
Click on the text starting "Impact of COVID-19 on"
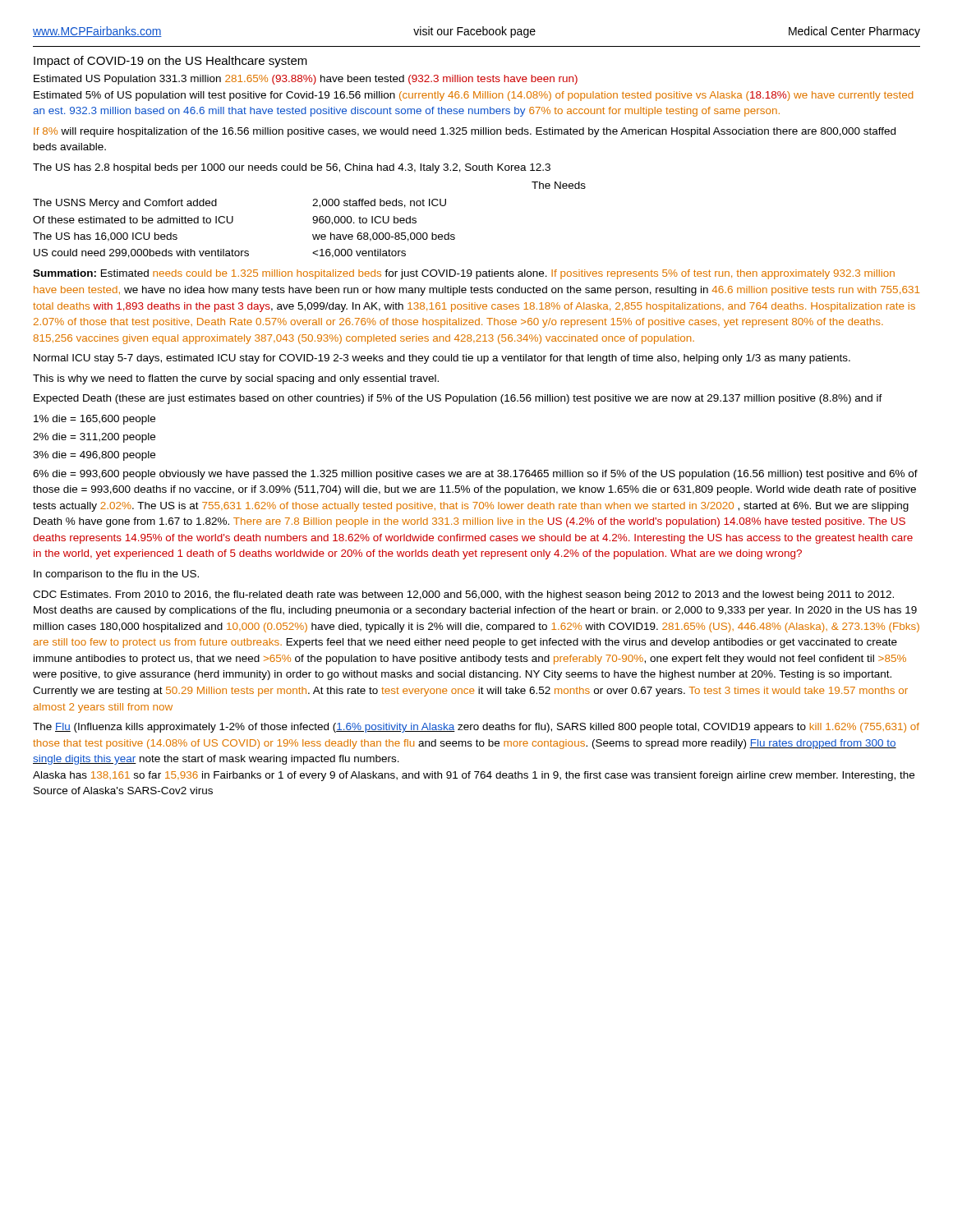tap(170, 60)
